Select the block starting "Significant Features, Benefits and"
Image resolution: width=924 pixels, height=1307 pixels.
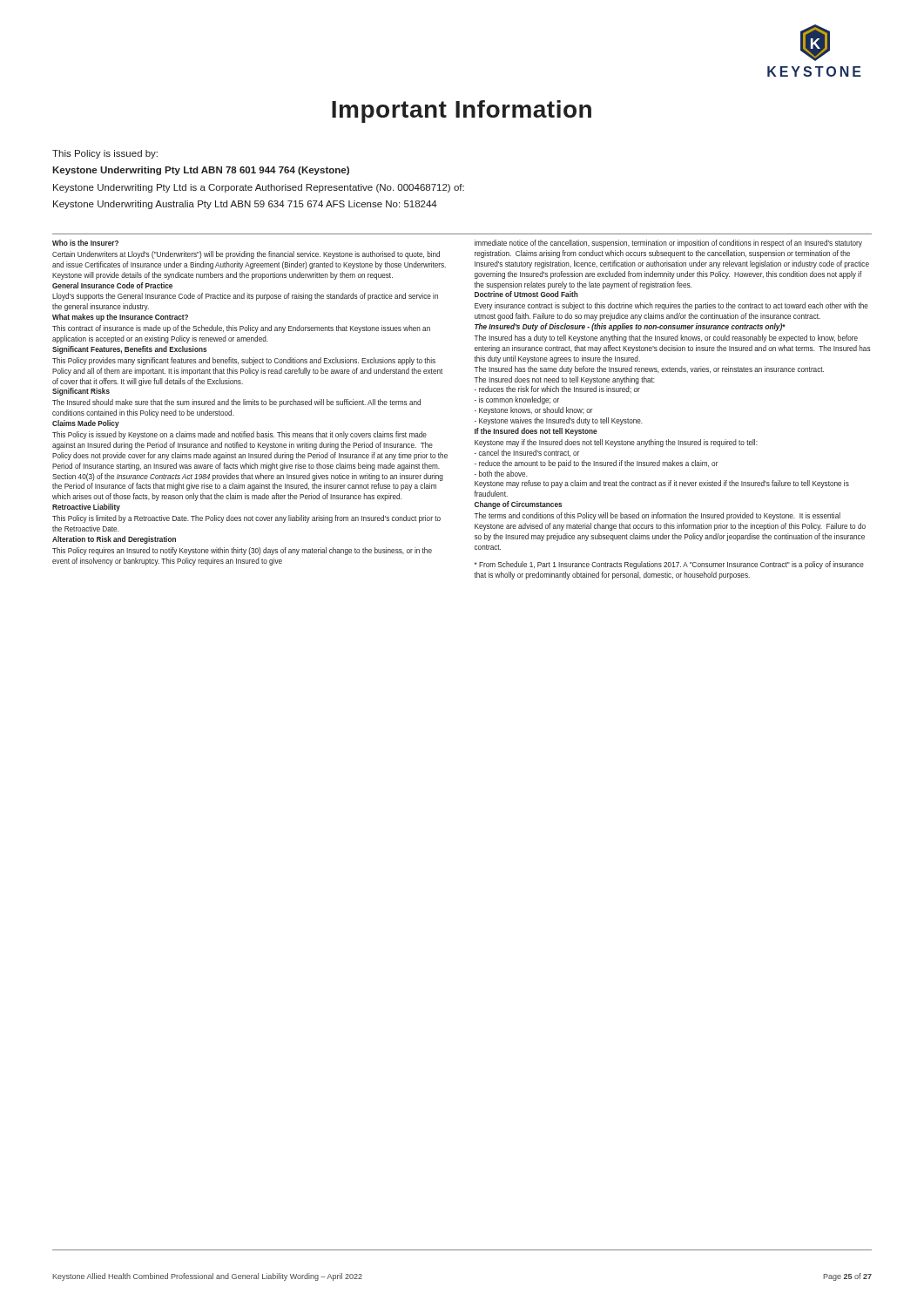pyautogui.click(x=251, y=350)
